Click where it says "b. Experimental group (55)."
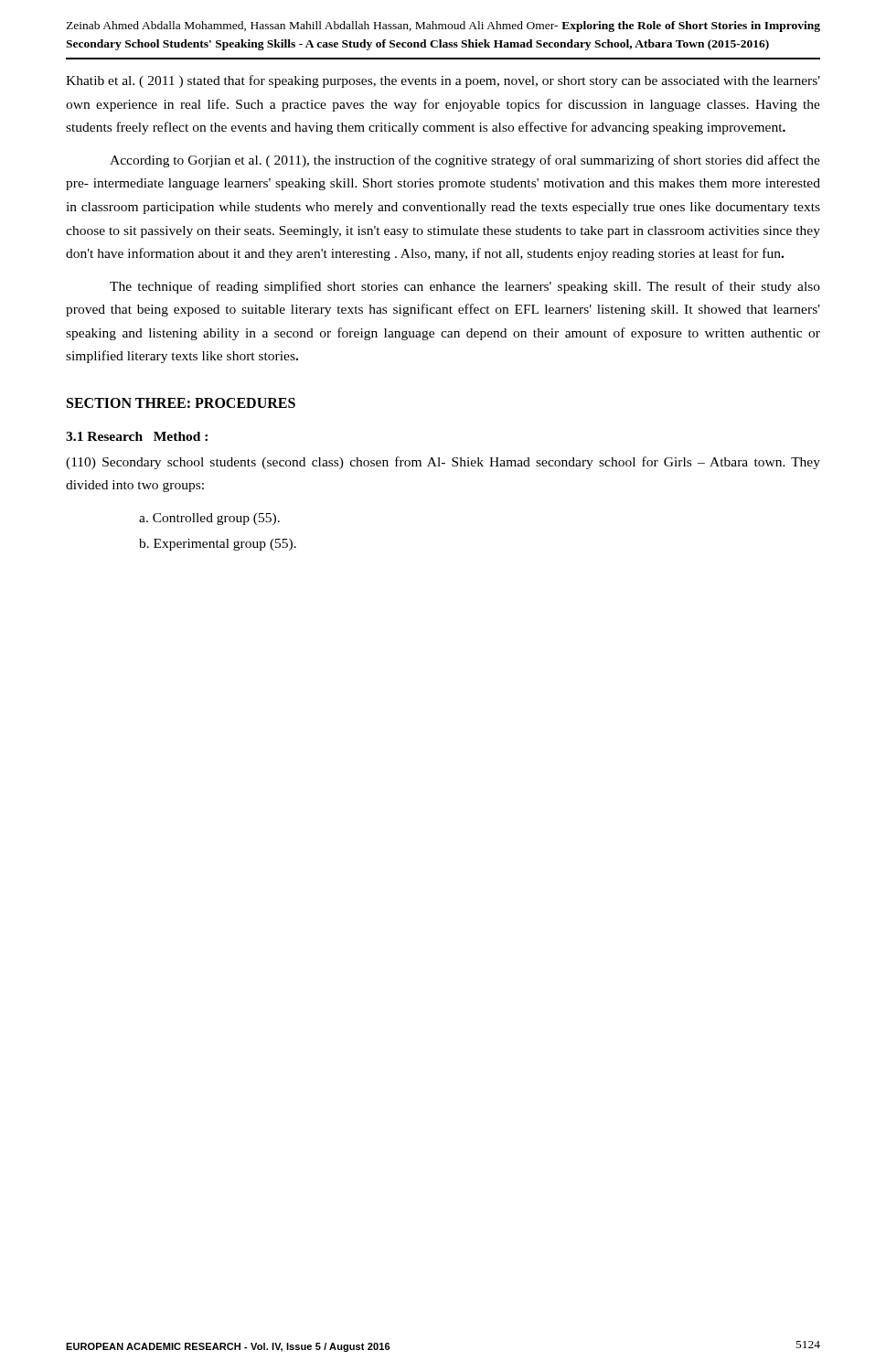Viewport: 886px width, 1372px height. click(x=218, y=542)
